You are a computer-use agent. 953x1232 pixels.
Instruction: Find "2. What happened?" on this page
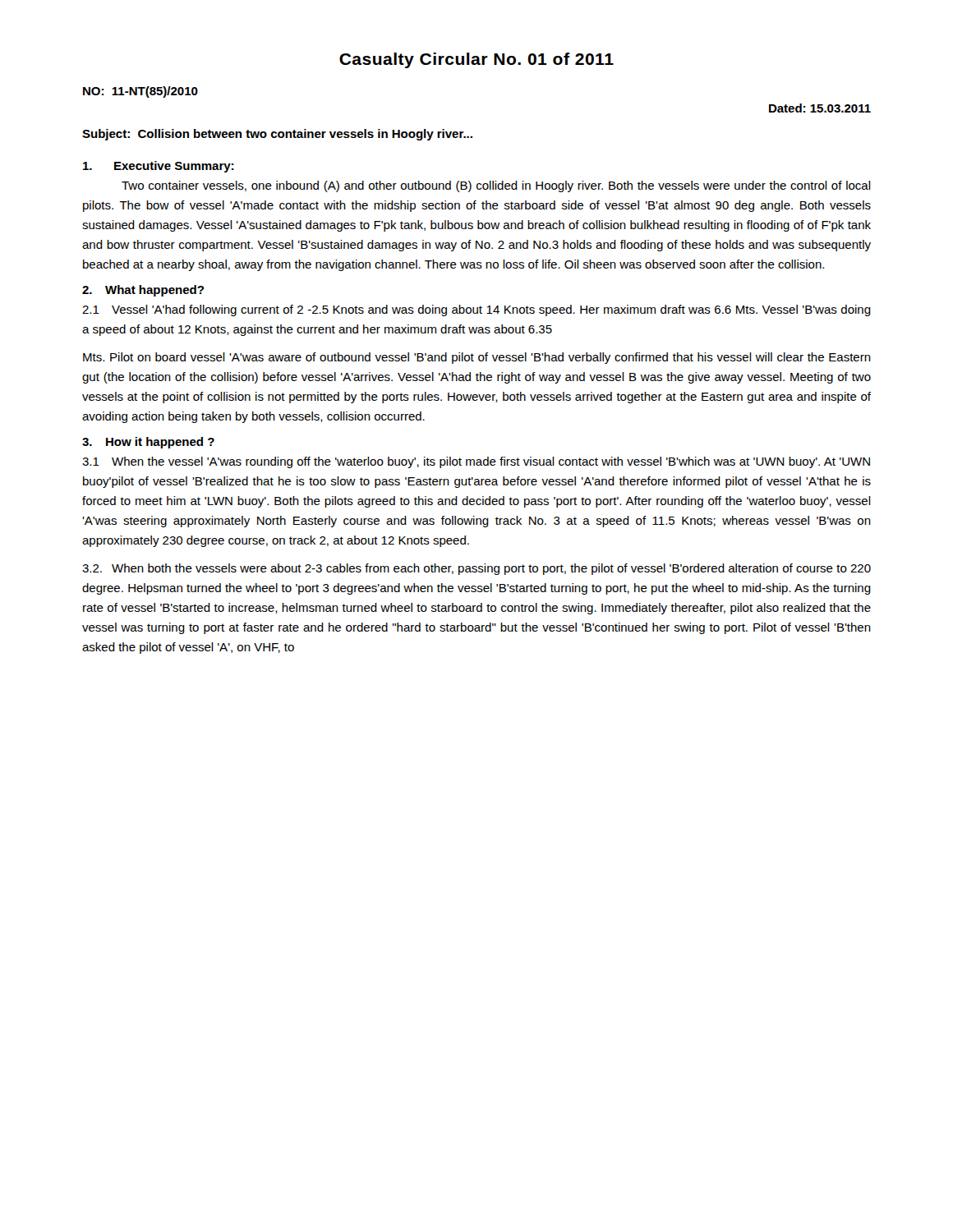[x=143, y=290]
